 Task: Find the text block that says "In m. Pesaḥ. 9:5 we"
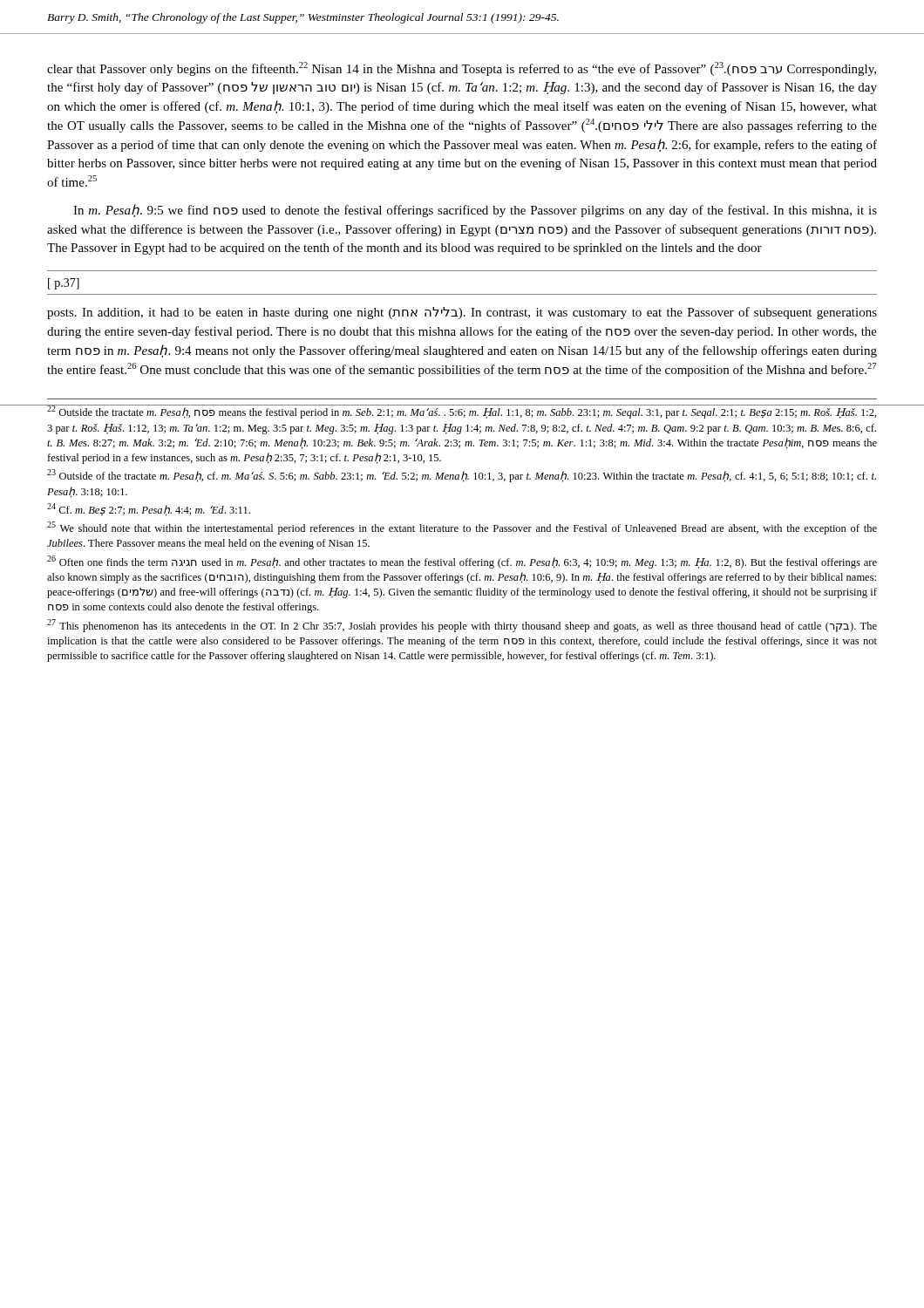pyautogui.click(x=462, y=230)
